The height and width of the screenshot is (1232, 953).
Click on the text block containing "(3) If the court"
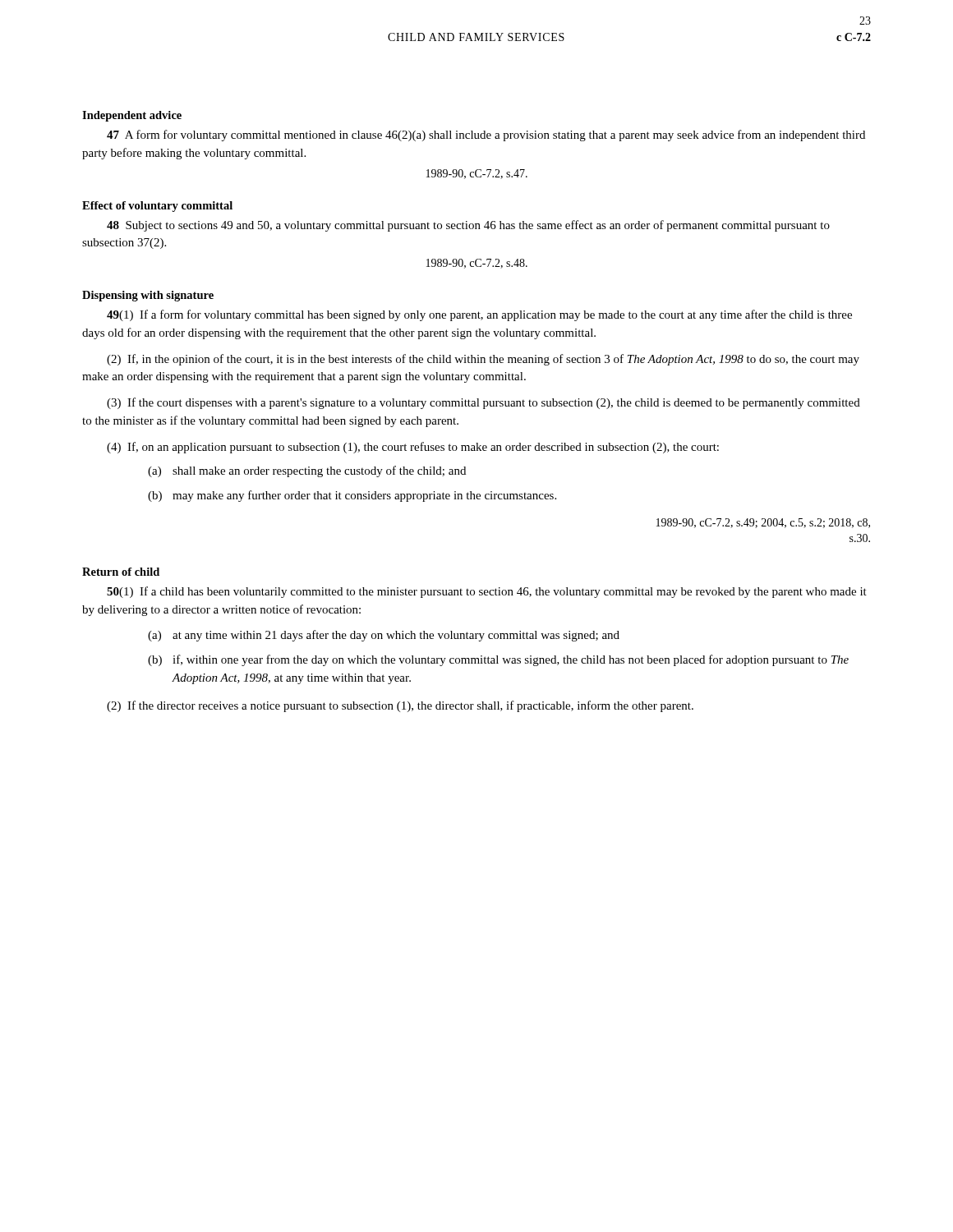point(471,411)
